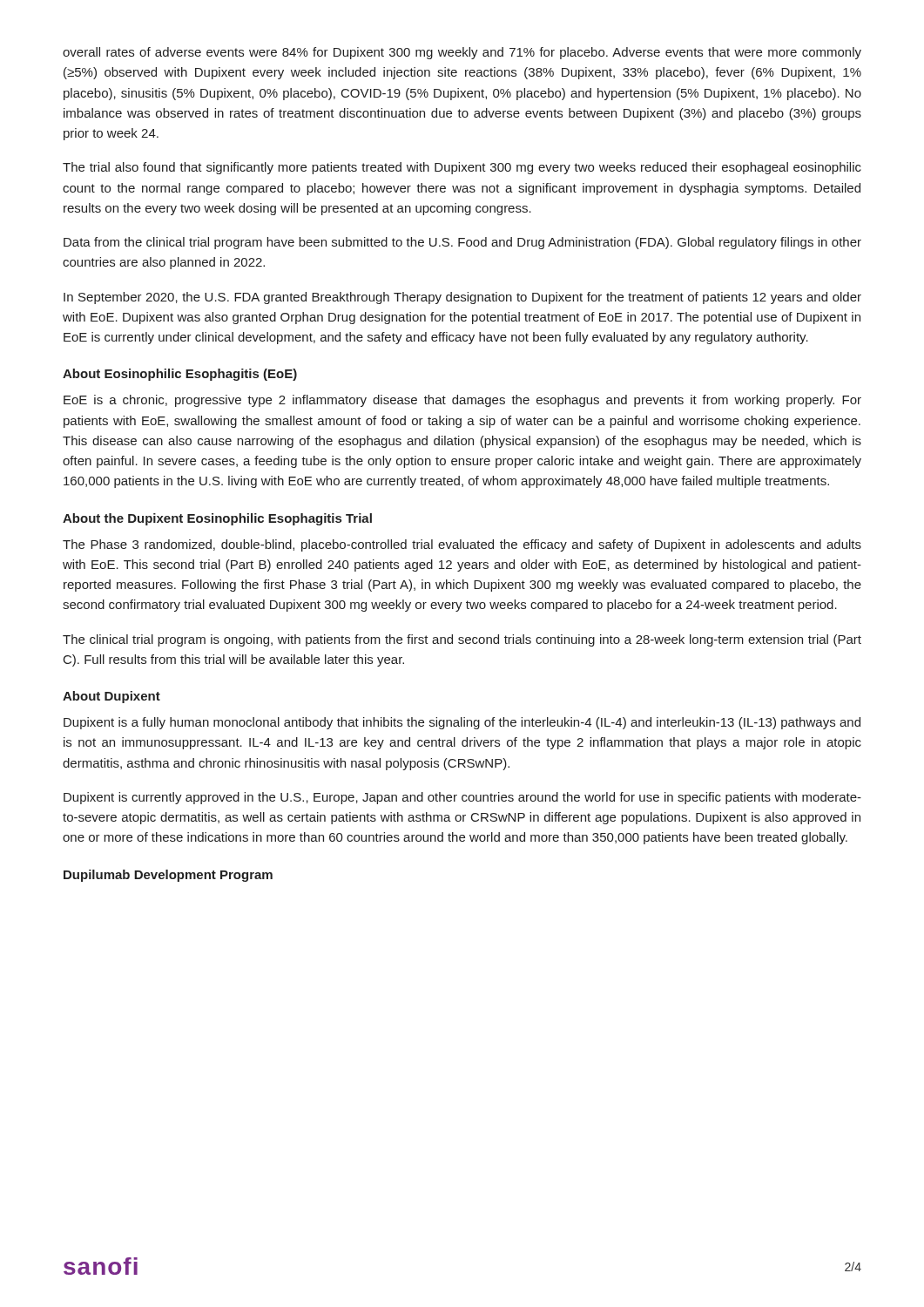Locate the text block containing "The Phase 3 randomized, double-blind, placebo-controlled trial"
924x1307 pixels.
(462, 574)
